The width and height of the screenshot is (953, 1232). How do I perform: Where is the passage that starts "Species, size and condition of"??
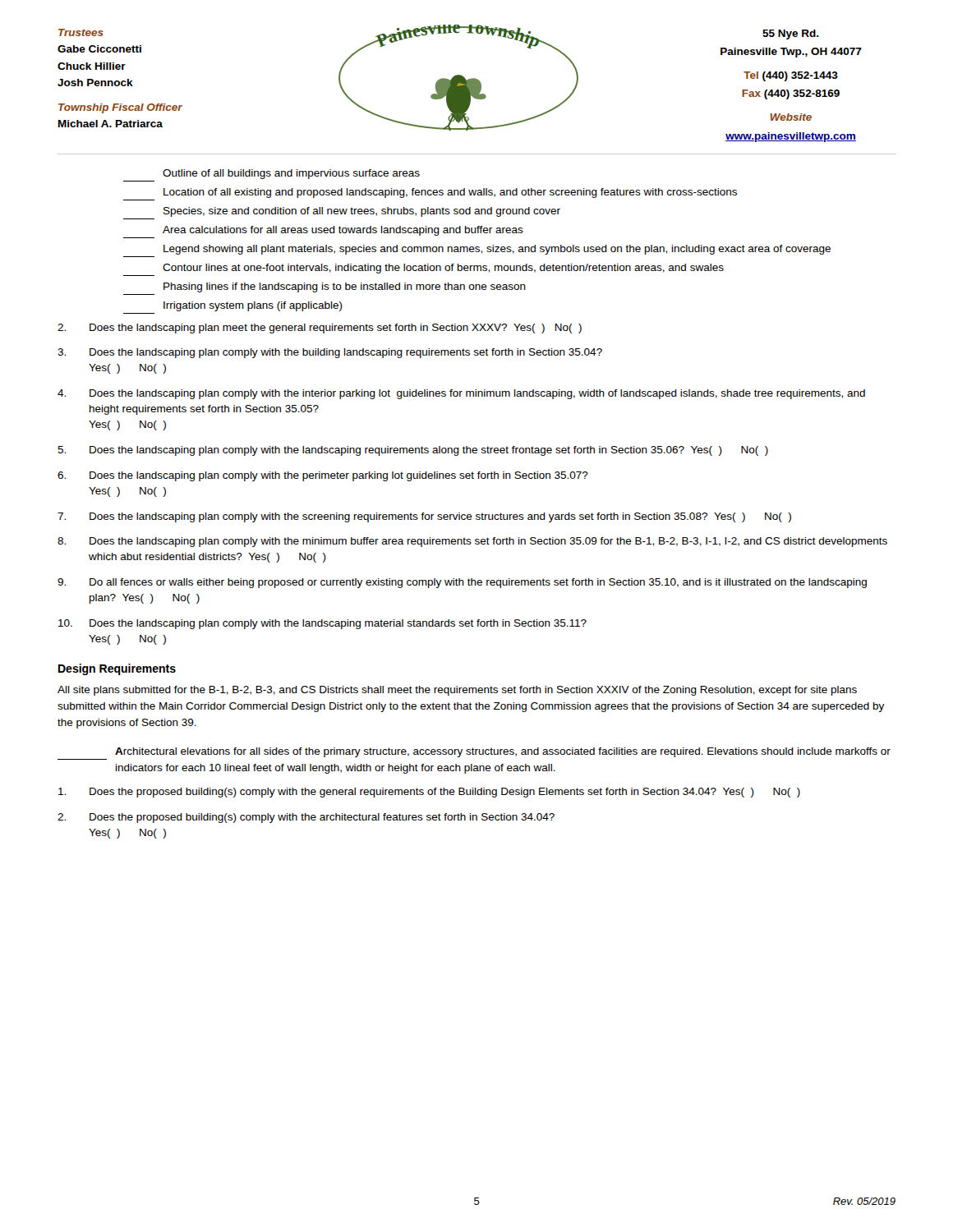tap(509, 211)
